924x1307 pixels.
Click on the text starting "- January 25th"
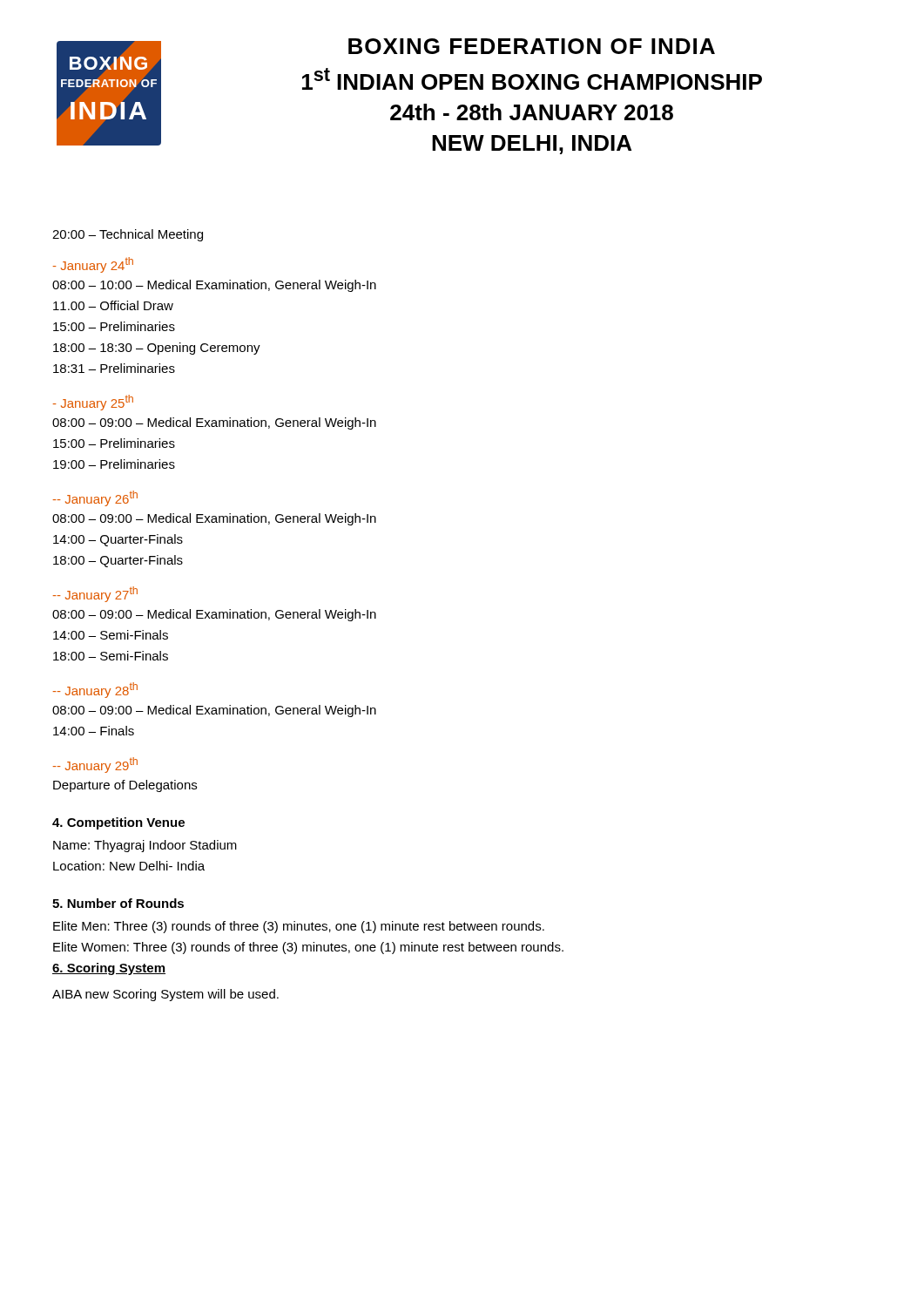[93, 401]
